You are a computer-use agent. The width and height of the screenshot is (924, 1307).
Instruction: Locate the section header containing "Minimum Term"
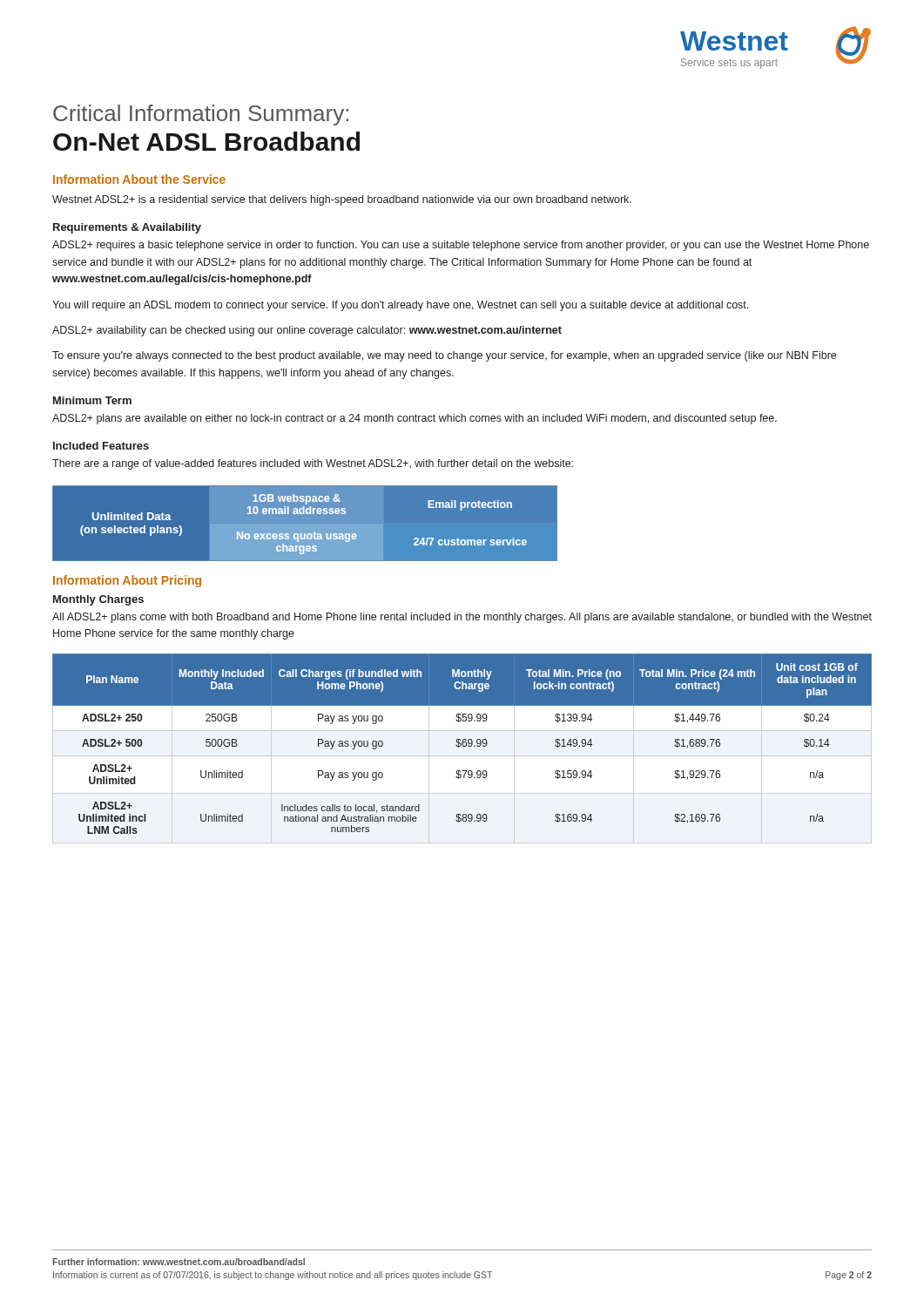pos(92,400)
